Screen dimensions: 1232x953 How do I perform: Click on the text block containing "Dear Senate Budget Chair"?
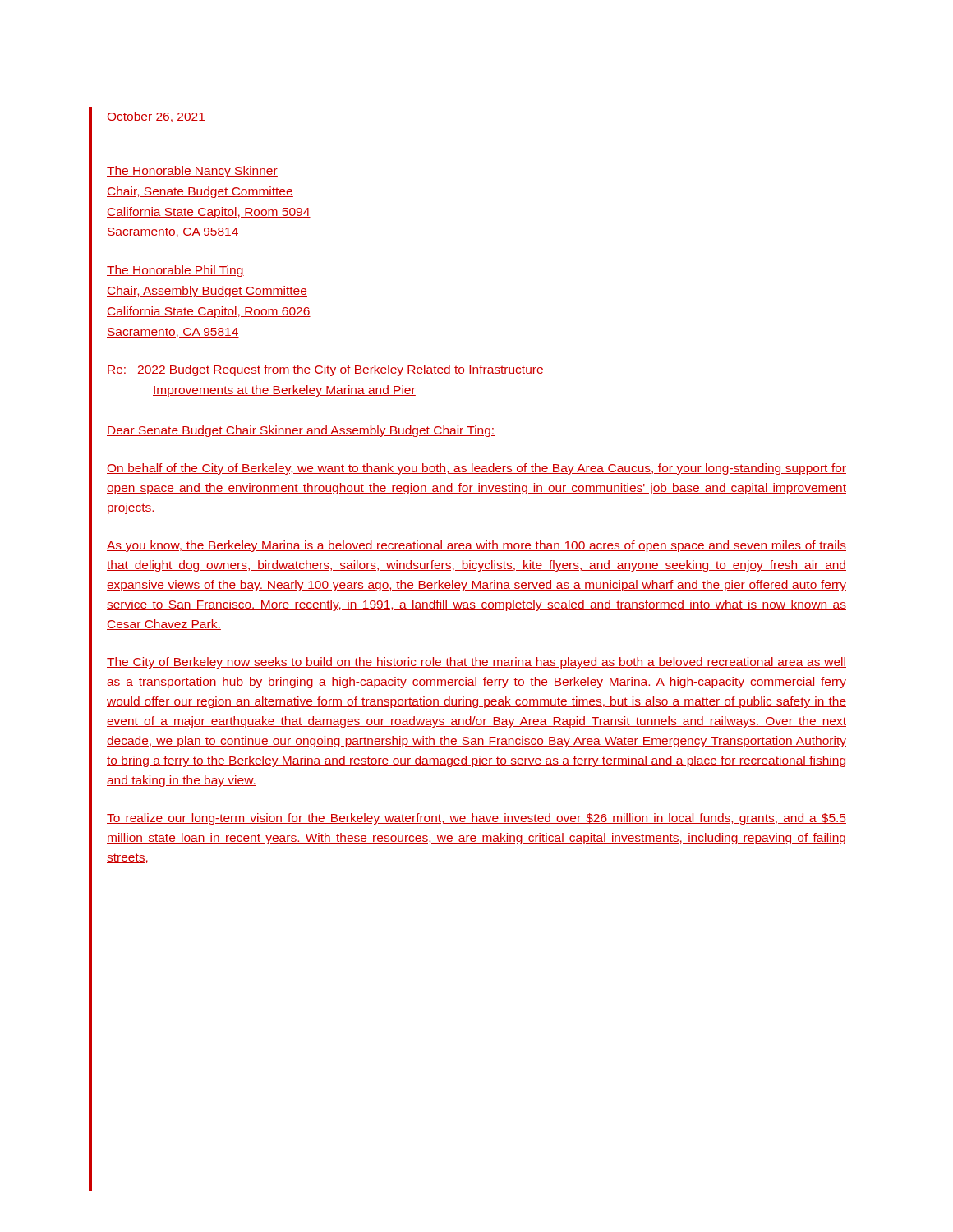[476, 430]
